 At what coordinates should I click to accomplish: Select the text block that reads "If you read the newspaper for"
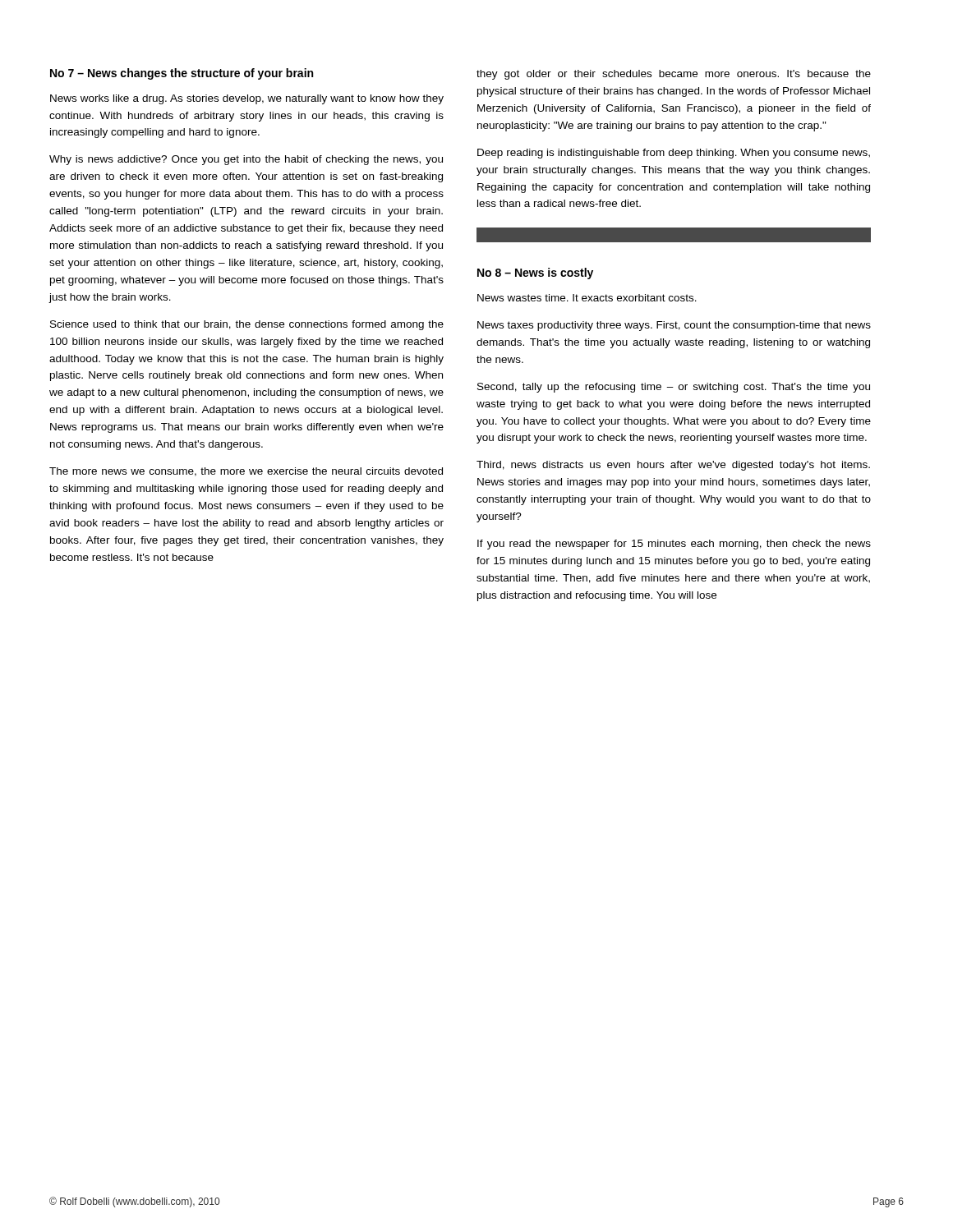674,569
